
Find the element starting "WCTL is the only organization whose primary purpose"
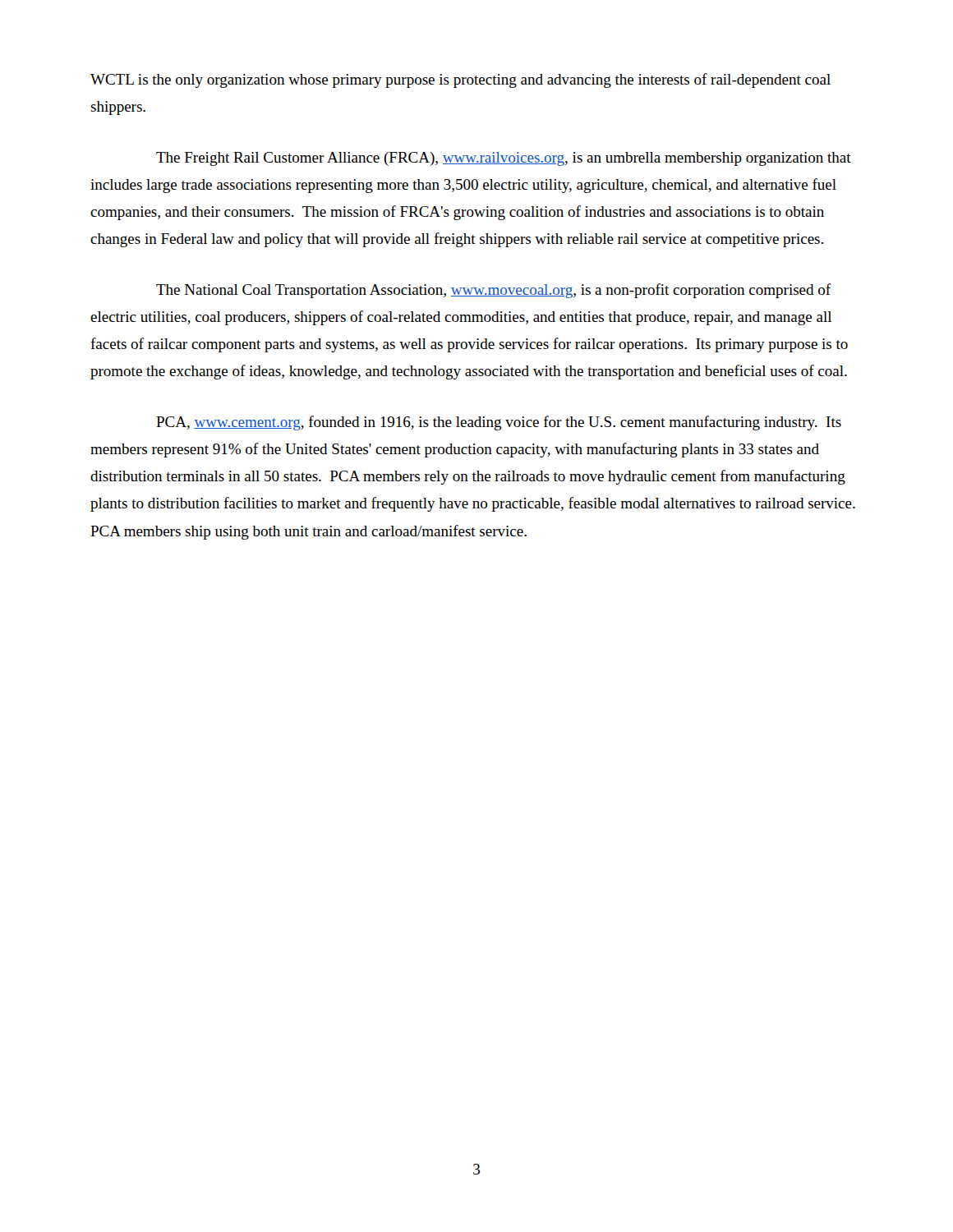click(476, 93)
